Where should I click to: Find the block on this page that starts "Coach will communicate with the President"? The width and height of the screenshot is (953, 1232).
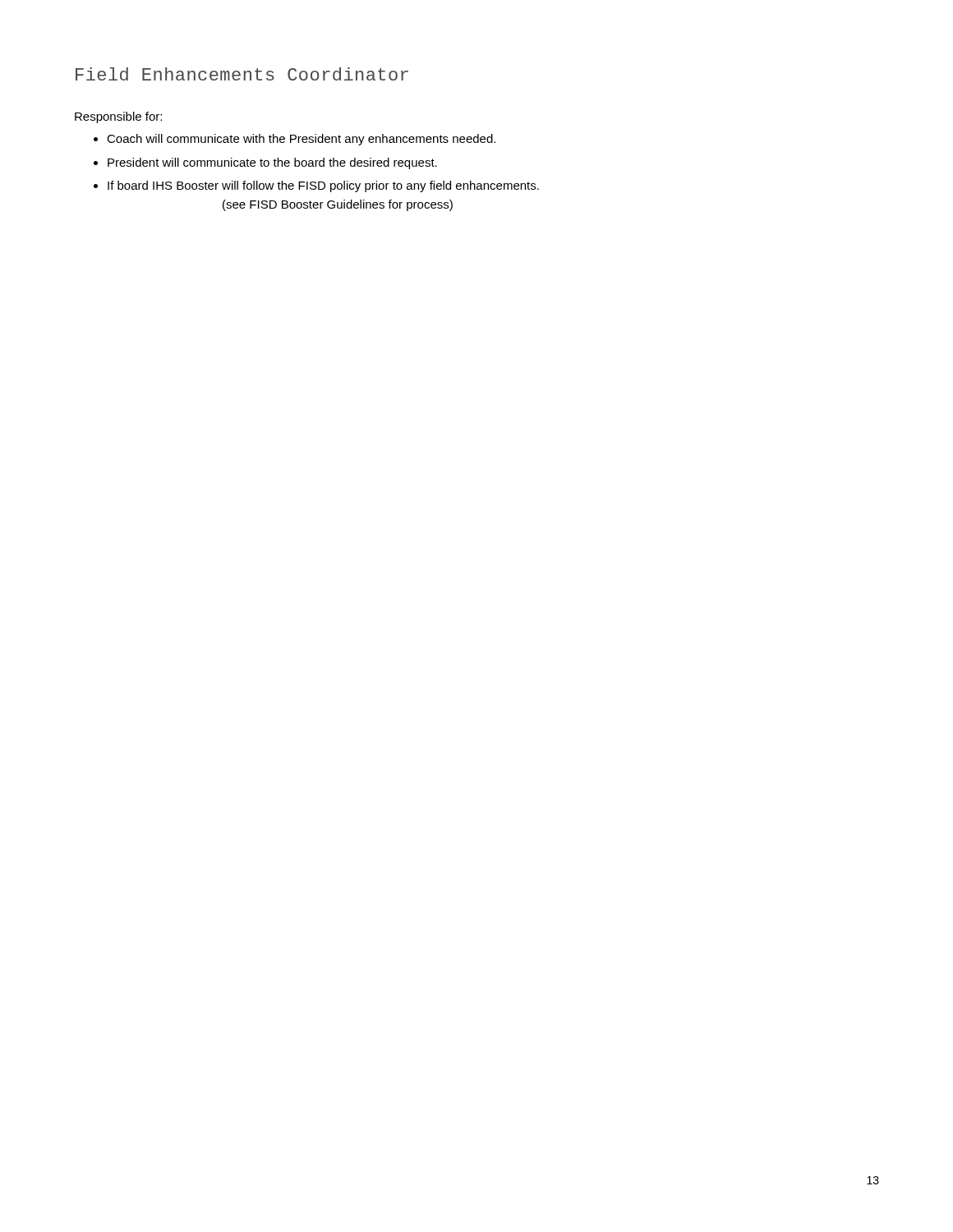click(493, 139)
